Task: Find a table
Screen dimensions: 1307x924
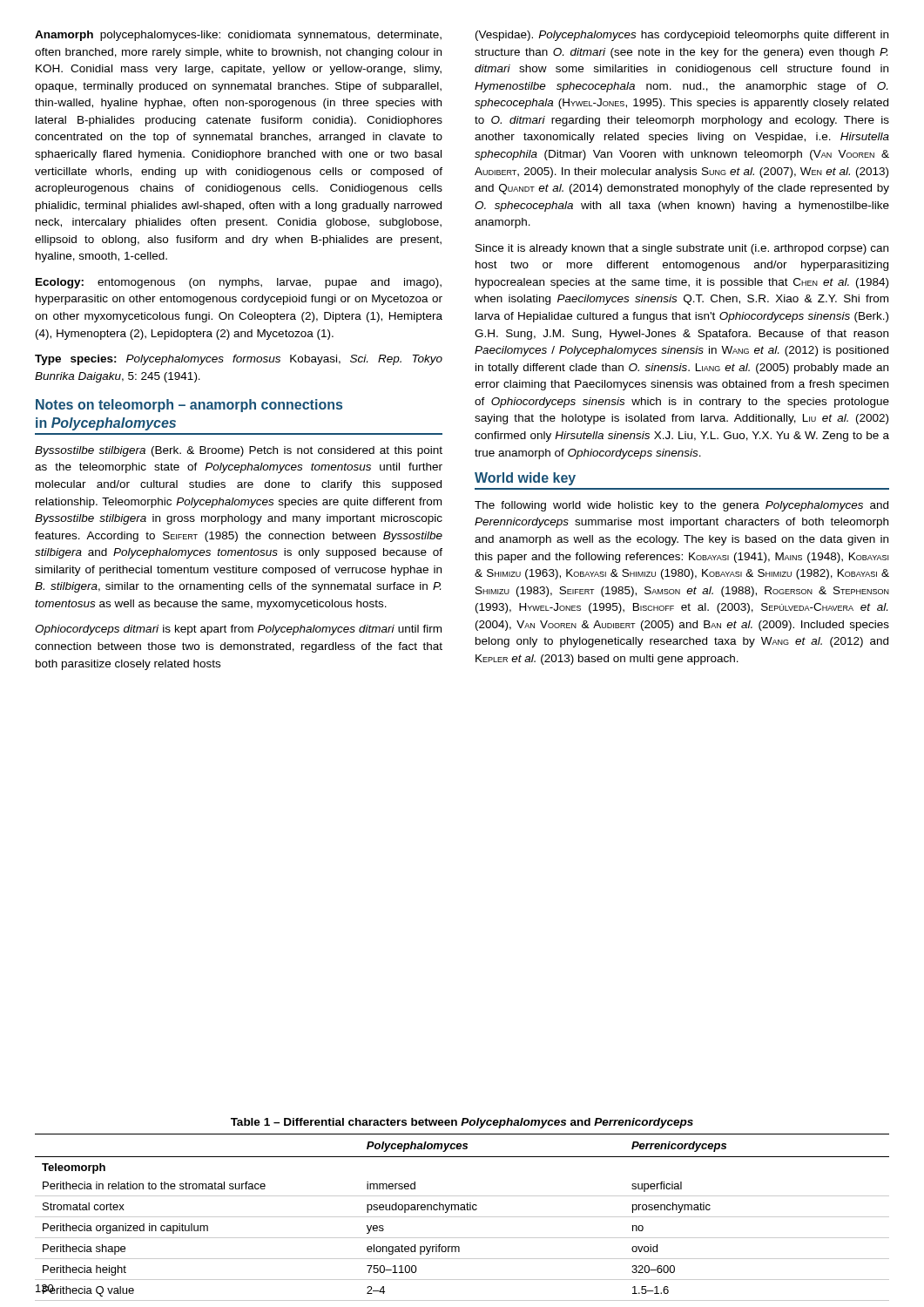Action: (462, 1220)
